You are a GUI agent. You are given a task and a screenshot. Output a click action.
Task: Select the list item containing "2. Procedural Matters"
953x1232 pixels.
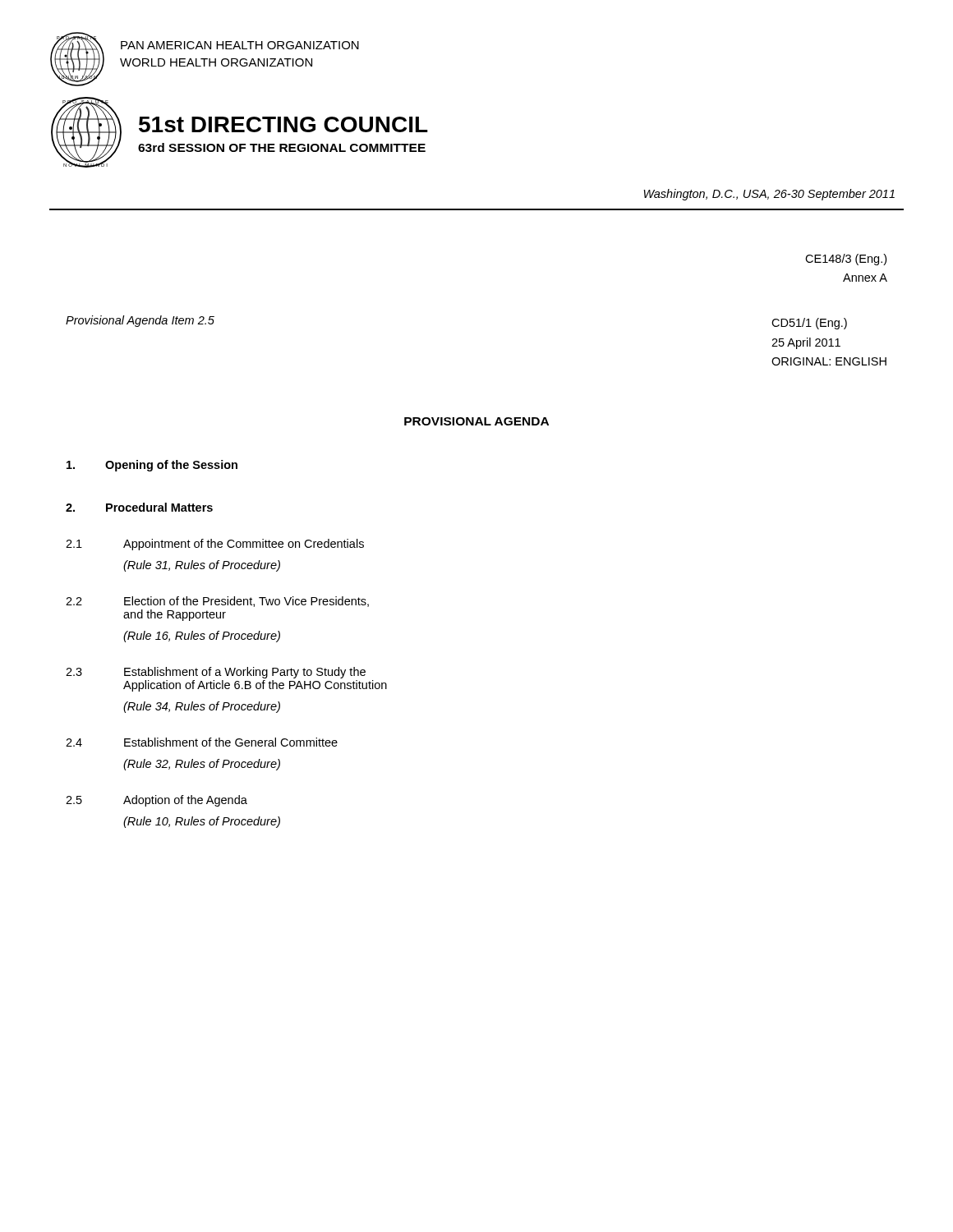139,508
